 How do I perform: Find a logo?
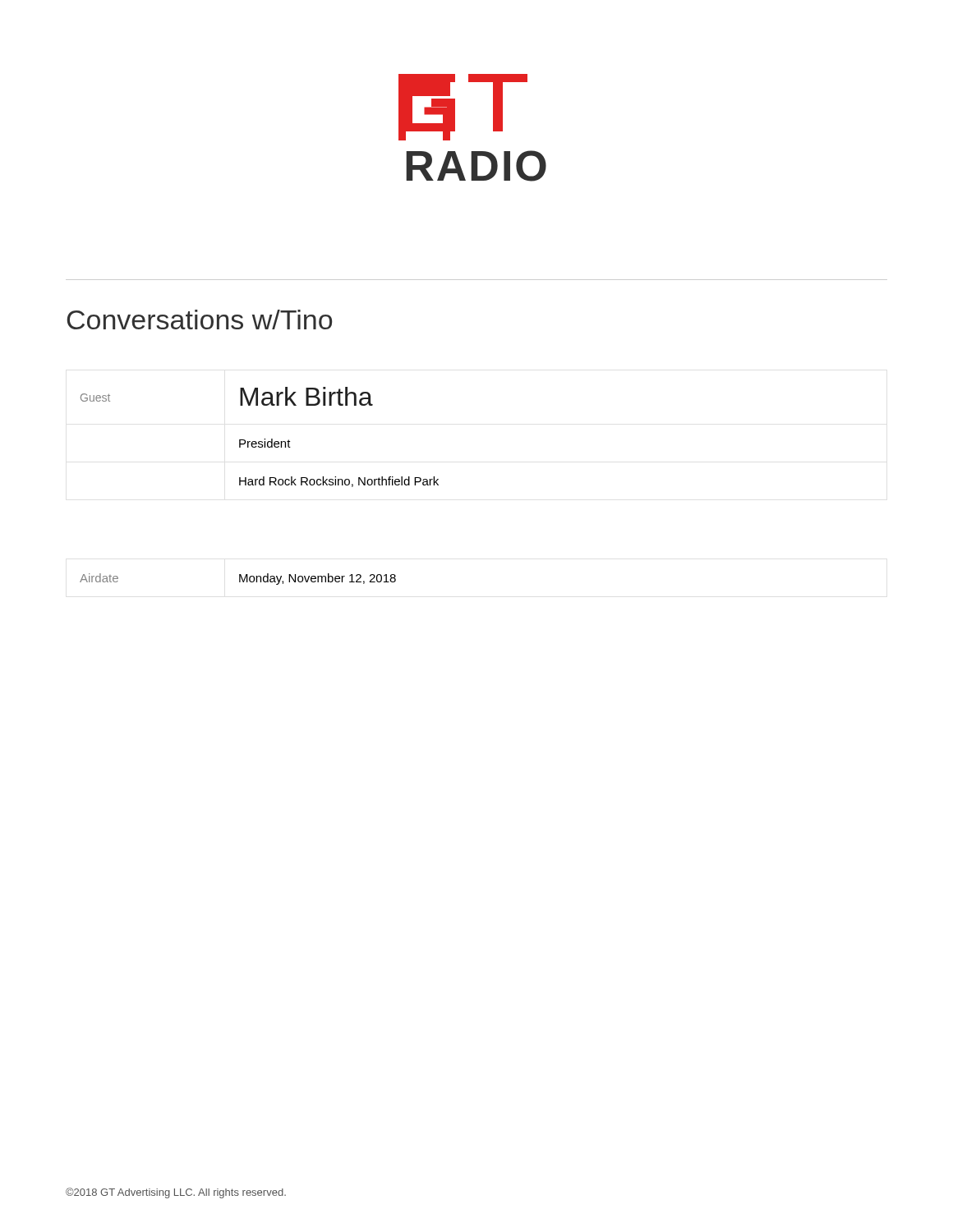pos(476,149)
